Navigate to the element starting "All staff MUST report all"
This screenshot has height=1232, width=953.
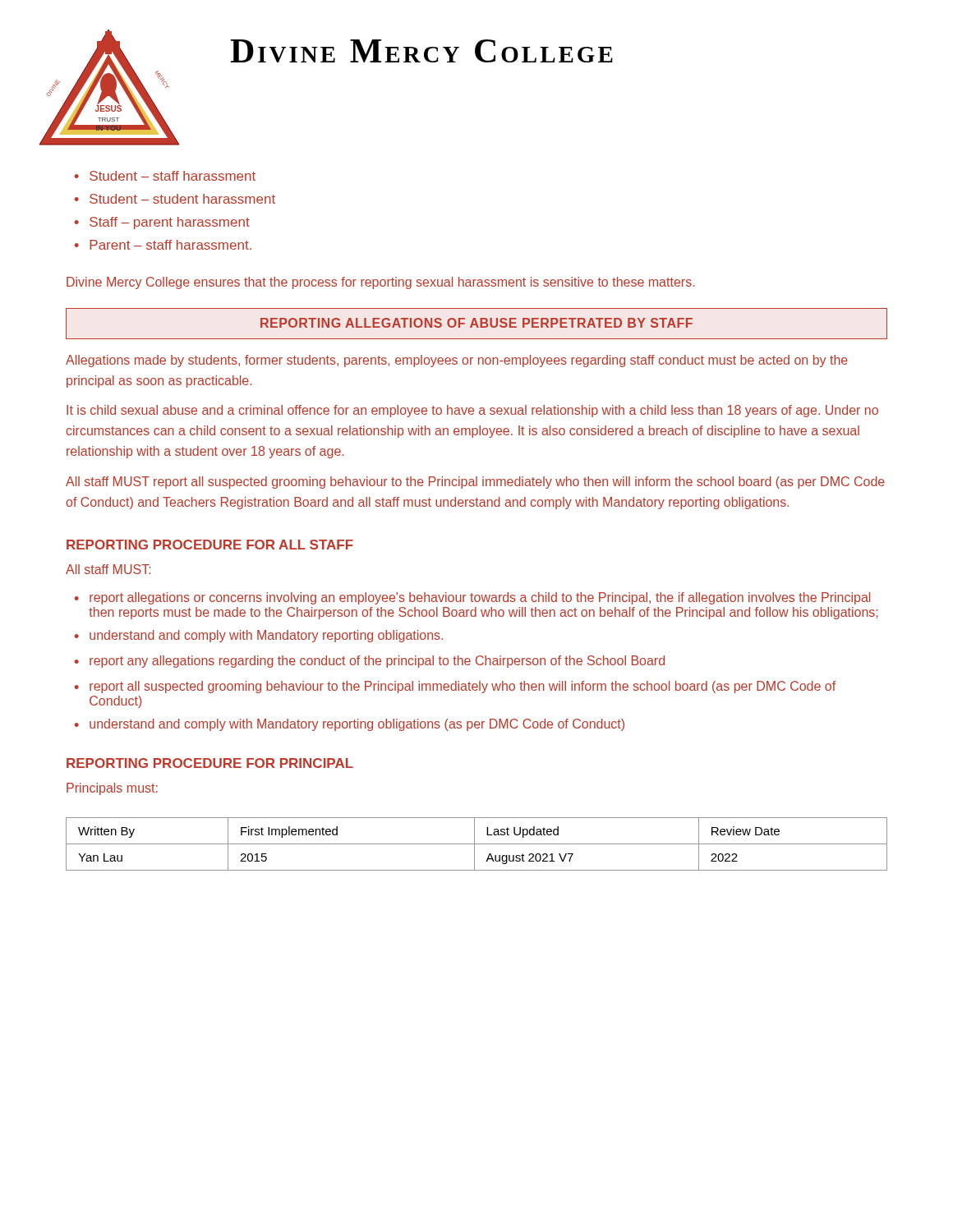[x=475, y=492]
